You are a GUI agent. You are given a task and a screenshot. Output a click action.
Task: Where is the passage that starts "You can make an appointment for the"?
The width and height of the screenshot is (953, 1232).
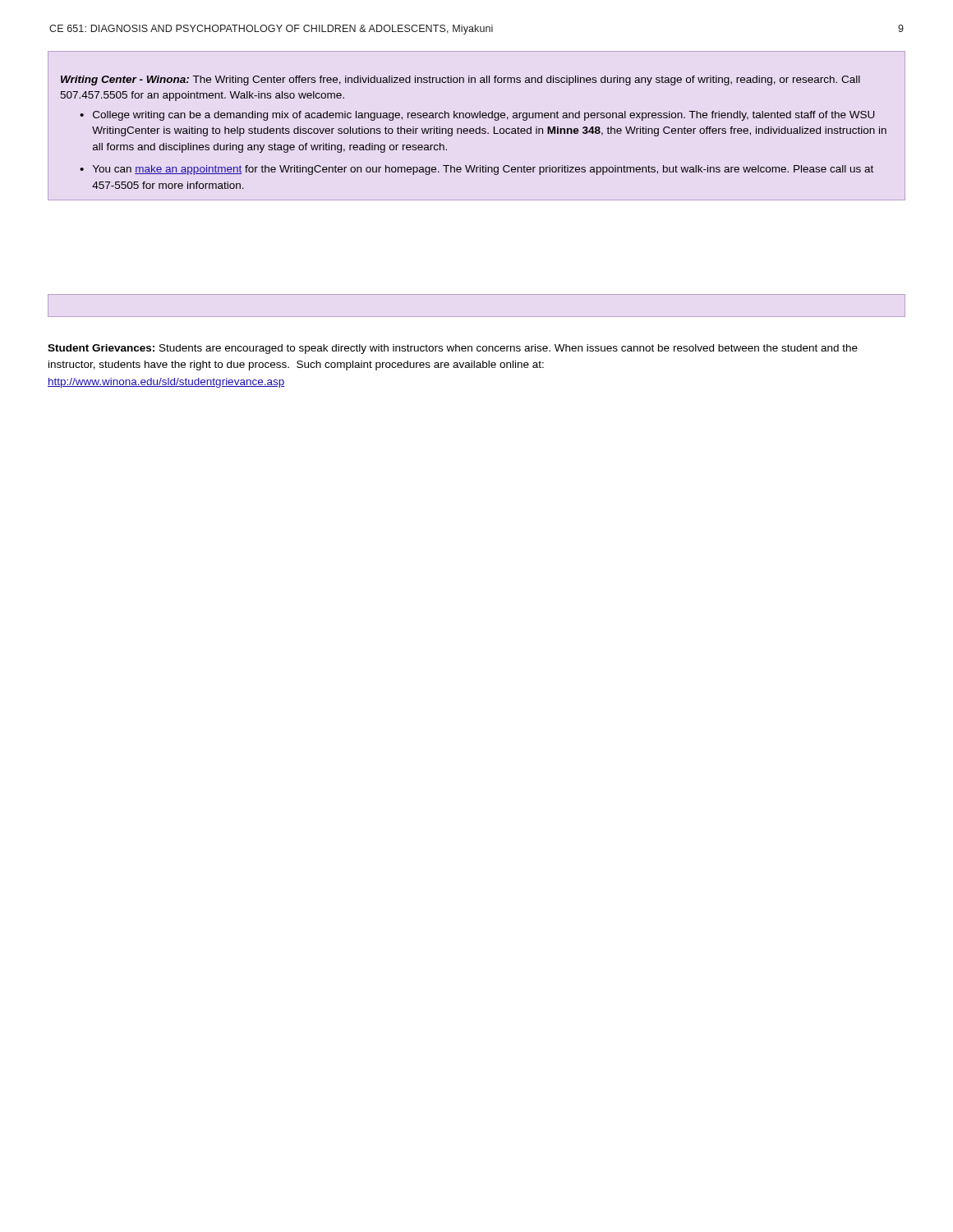[493, 177]
